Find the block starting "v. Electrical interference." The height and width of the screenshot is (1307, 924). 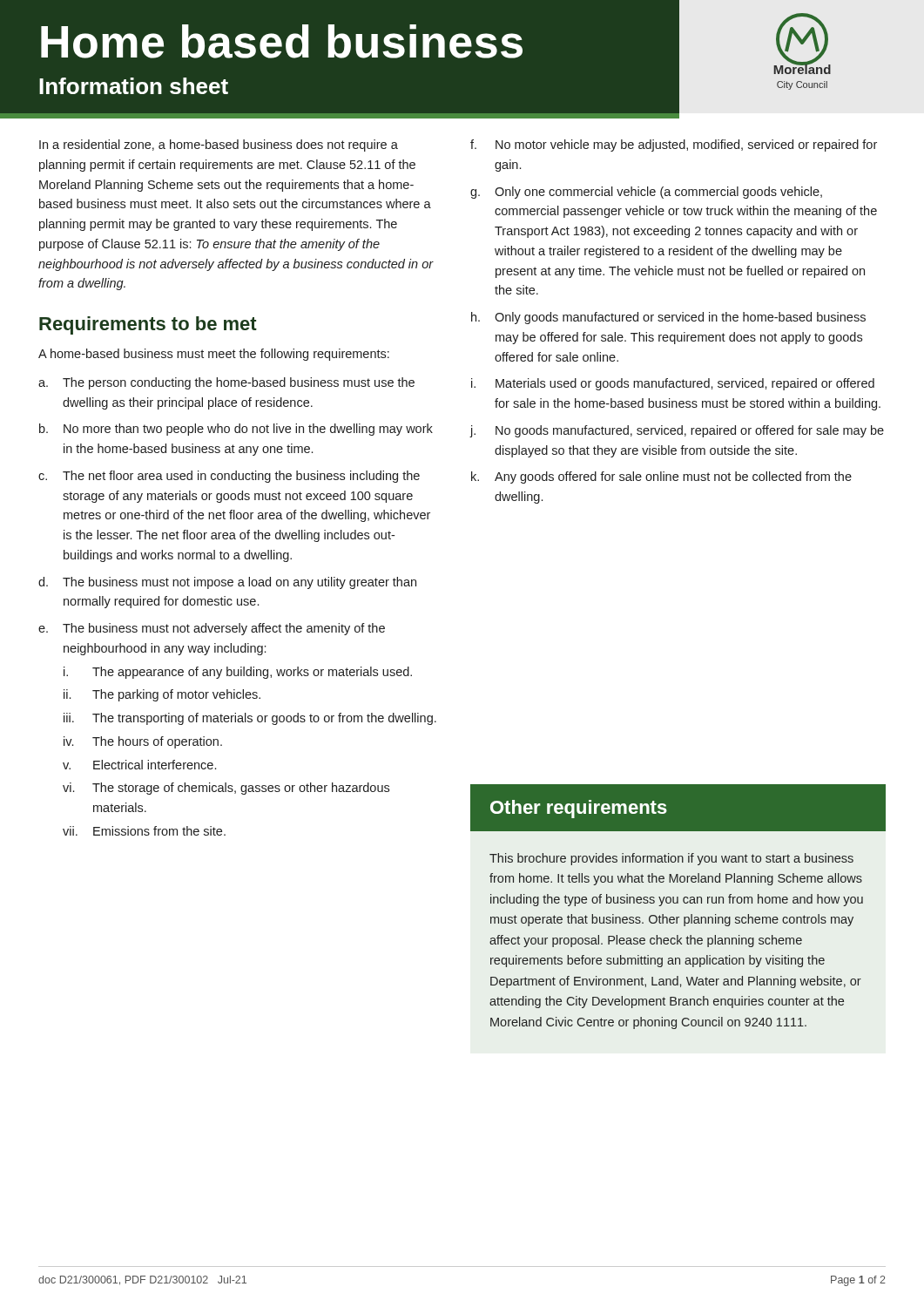coord(140,765)
